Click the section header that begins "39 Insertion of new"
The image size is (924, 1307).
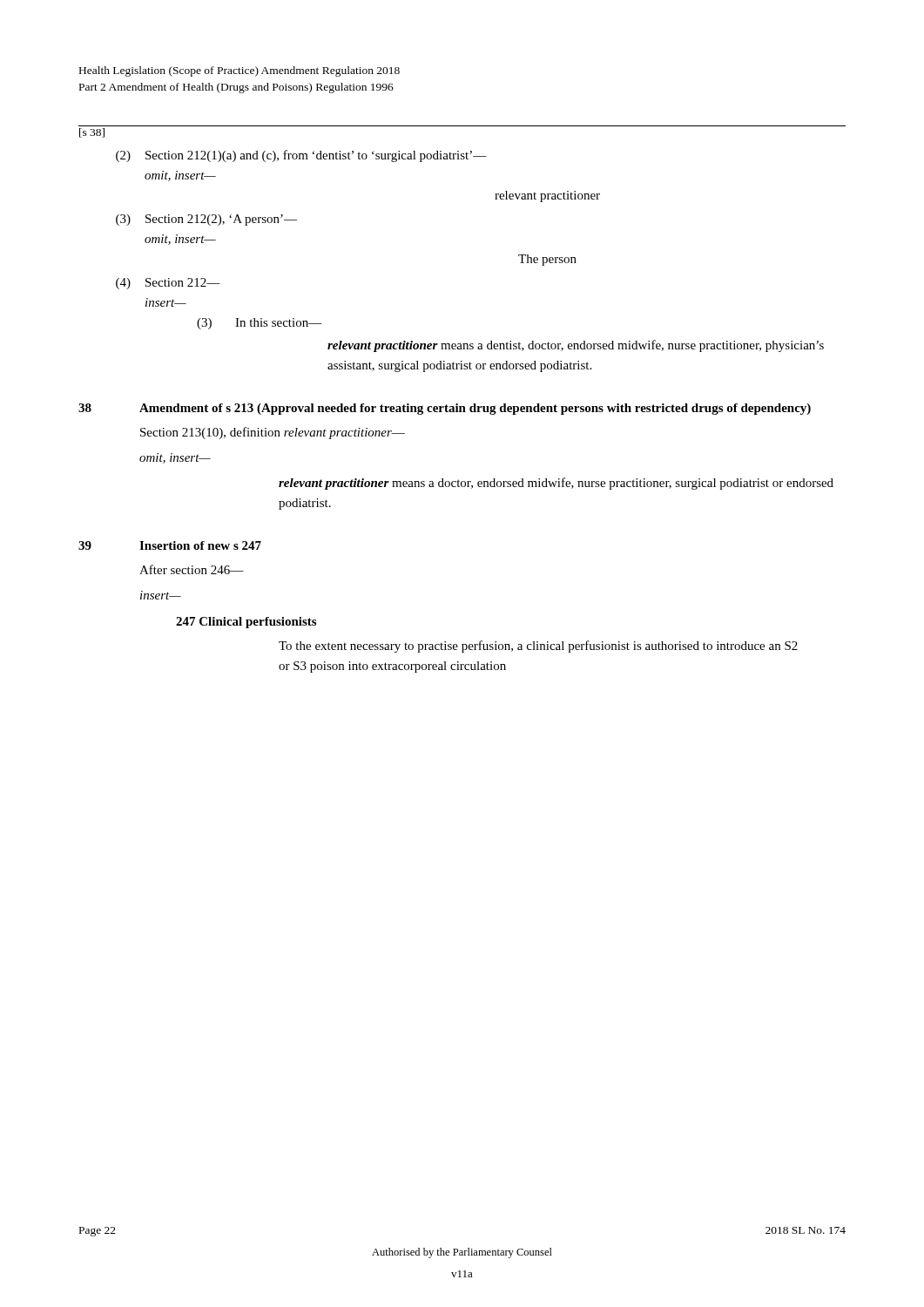pos(170,545)
